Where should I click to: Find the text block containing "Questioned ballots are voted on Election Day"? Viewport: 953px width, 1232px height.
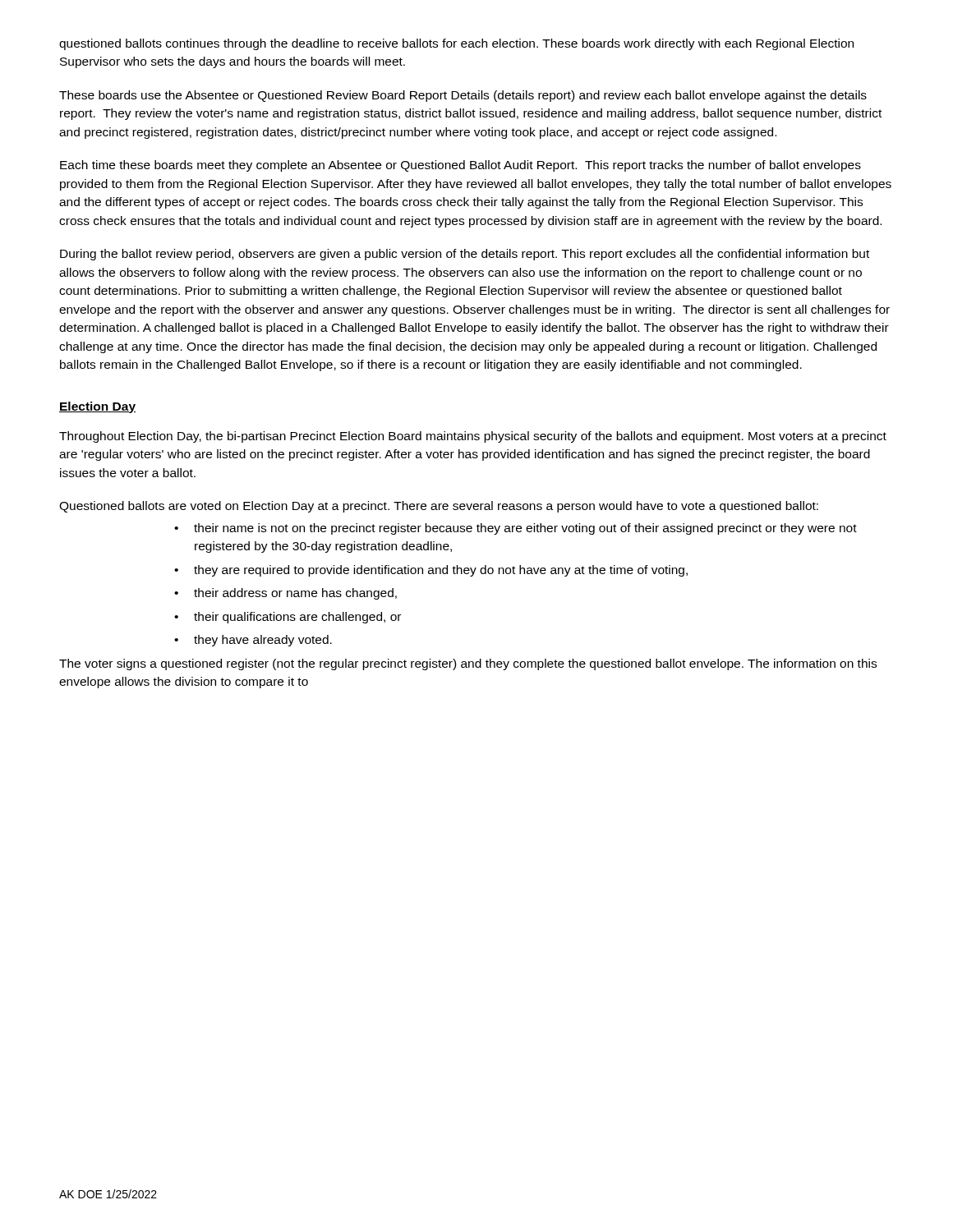(x=439, y=506)
